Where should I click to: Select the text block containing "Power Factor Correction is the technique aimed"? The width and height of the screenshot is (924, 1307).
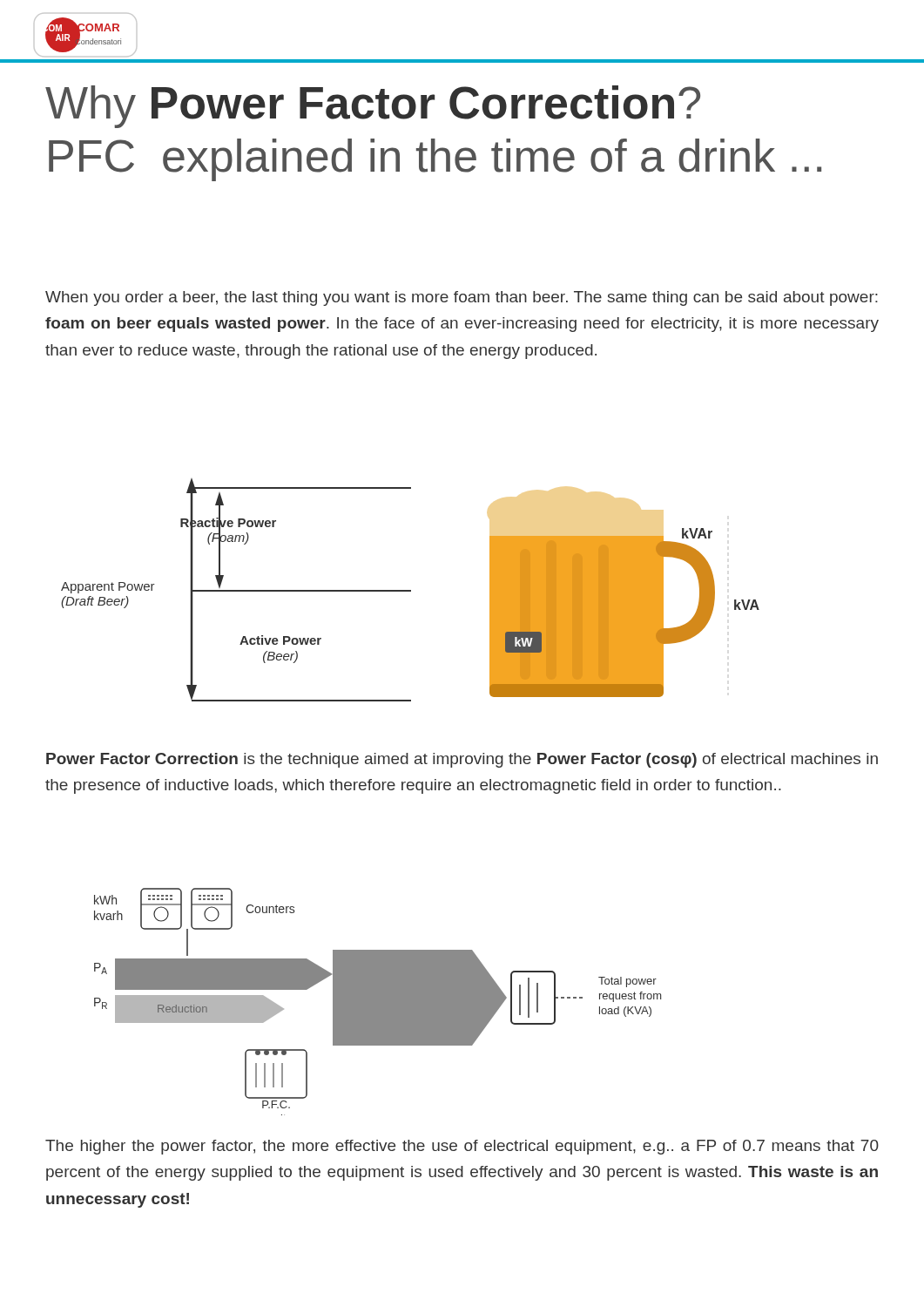pyautogui.click(x=462, y=772)
